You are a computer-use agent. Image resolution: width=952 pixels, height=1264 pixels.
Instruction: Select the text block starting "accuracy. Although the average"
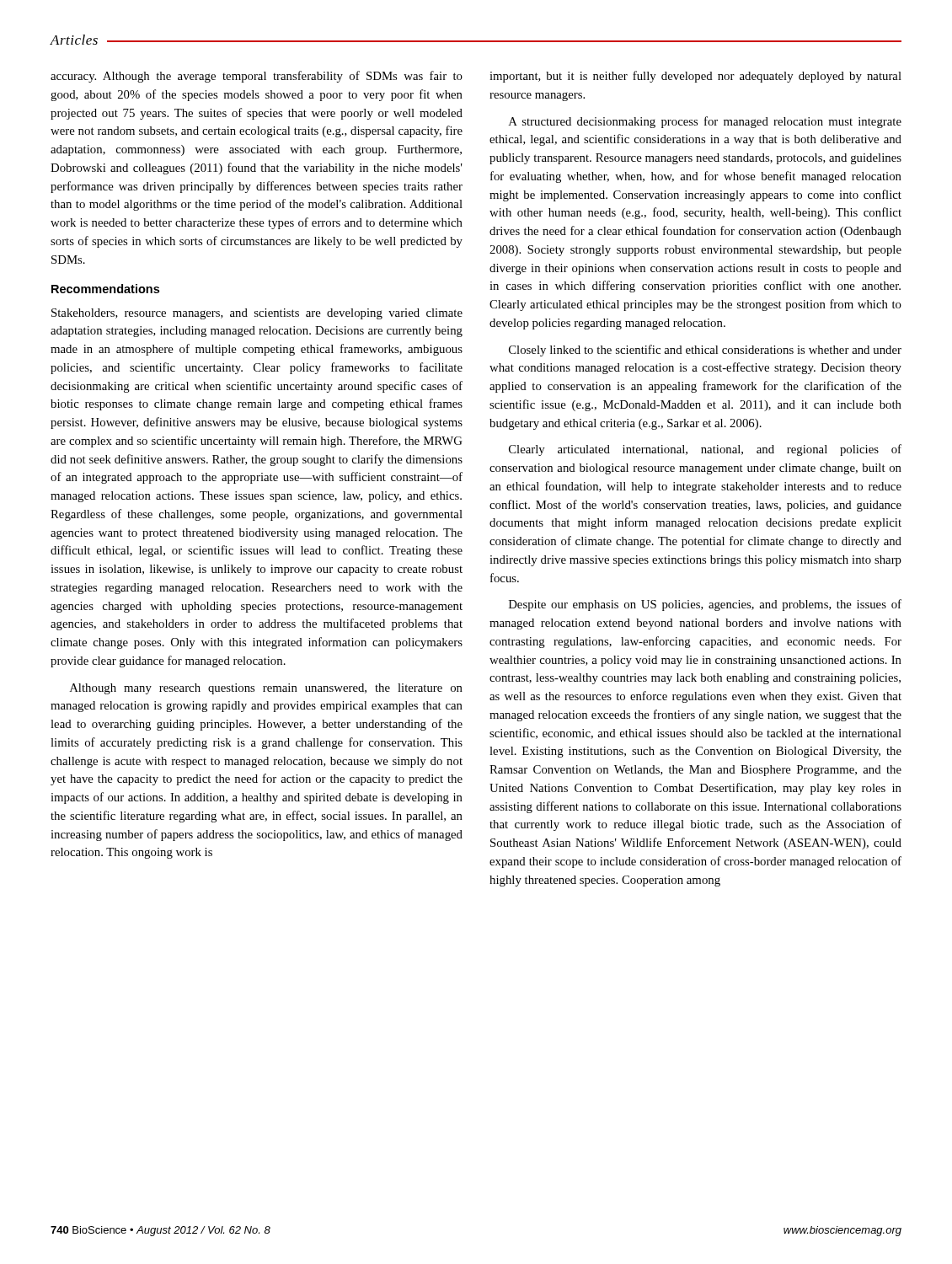(257, 167)
